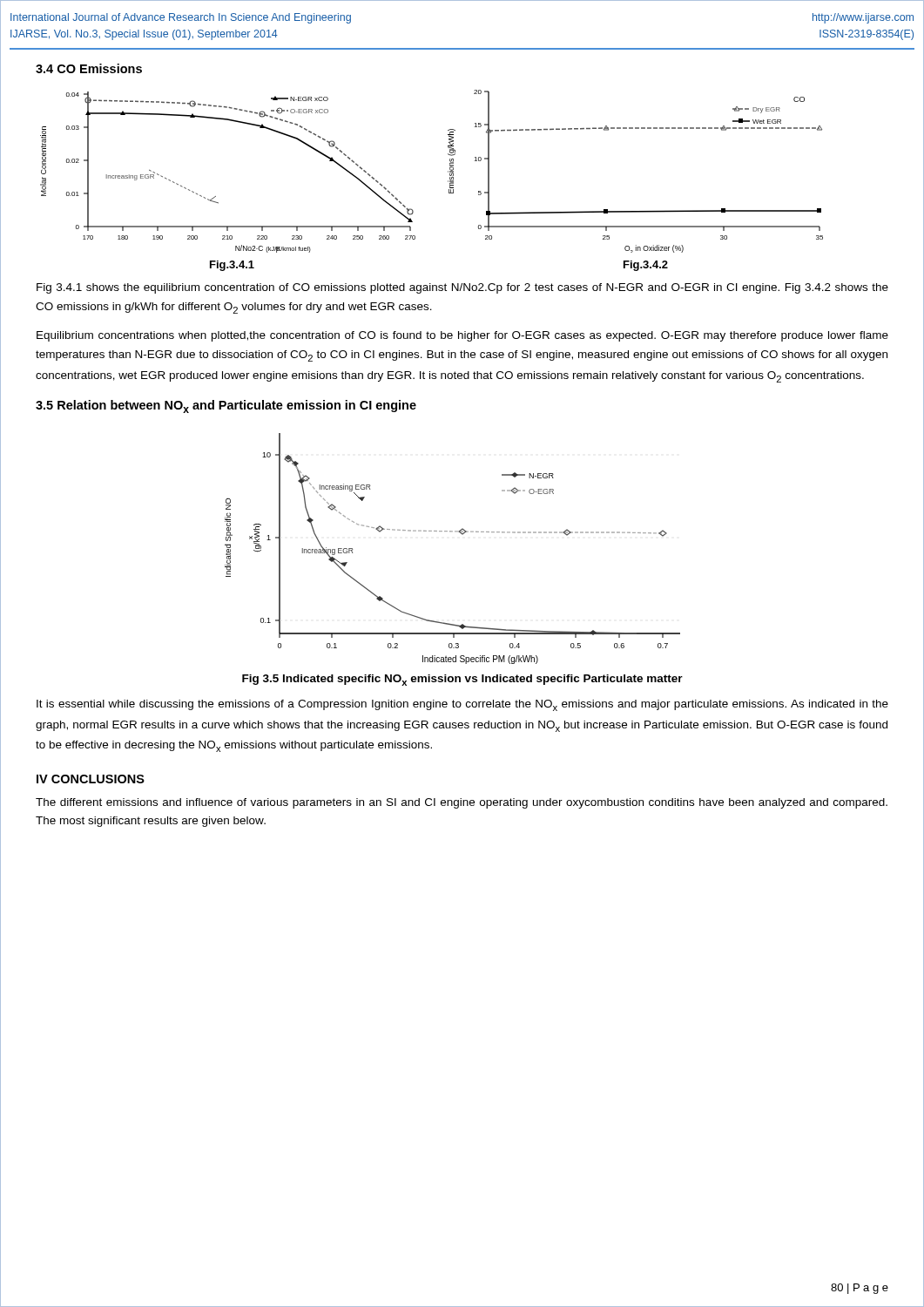Where is the passage that starts "The different emissions and influence of"?
Screen dimensions: 1307x924
point(462,811)
